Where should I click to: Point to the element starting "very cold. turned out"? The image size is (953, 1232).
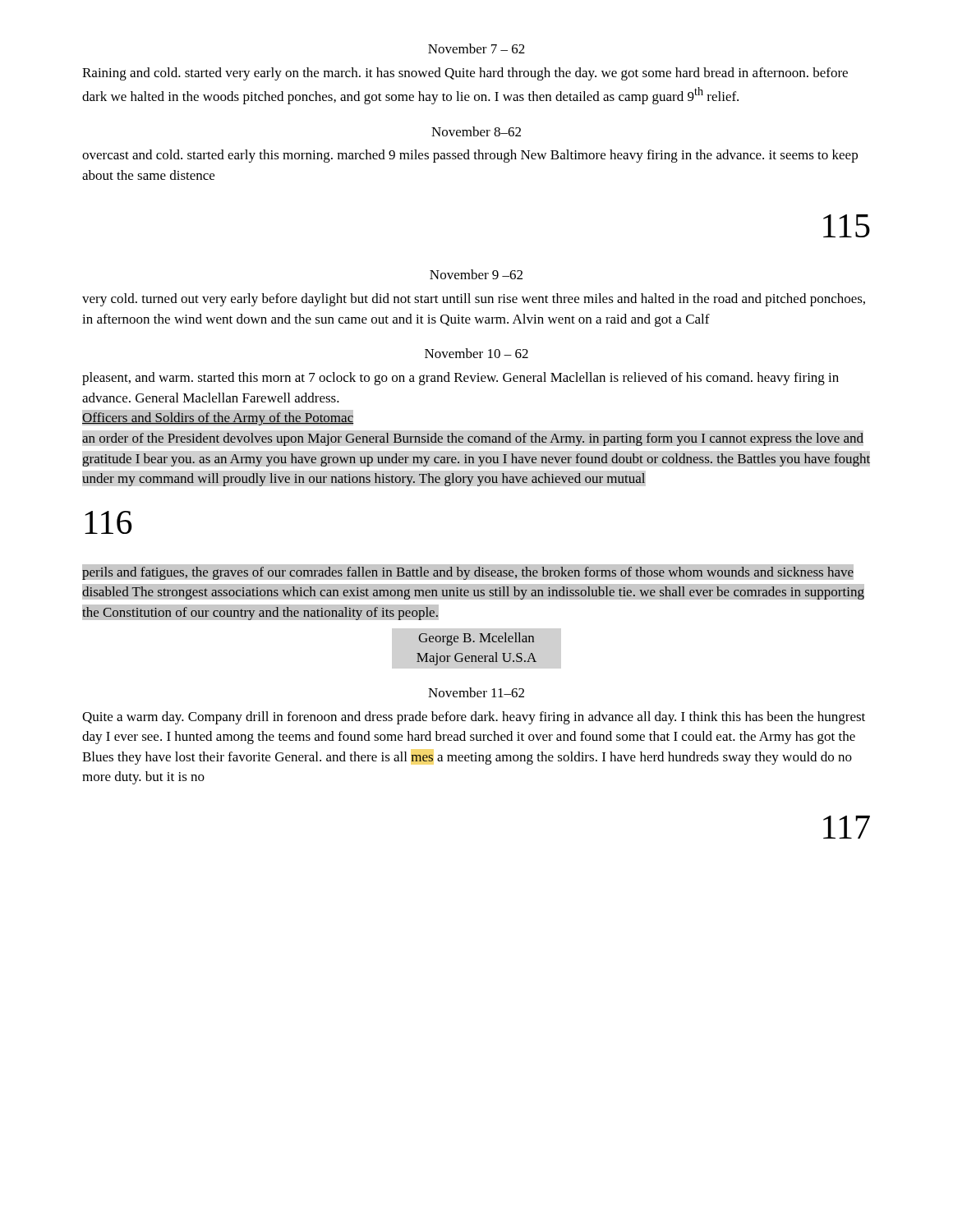point(474,309)
